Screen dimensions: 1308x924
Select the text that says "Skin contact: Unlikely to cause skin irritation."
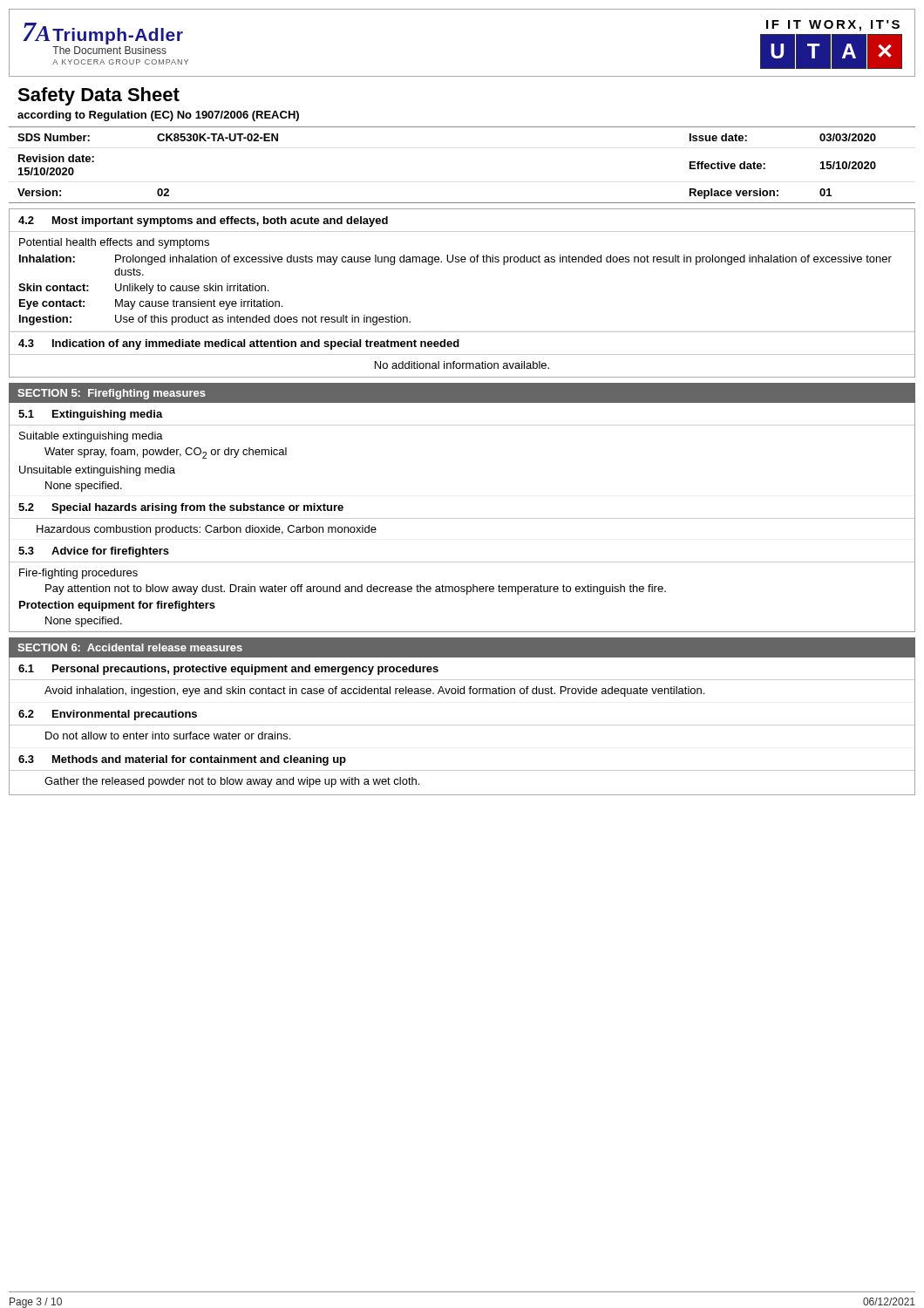[144, 287]
